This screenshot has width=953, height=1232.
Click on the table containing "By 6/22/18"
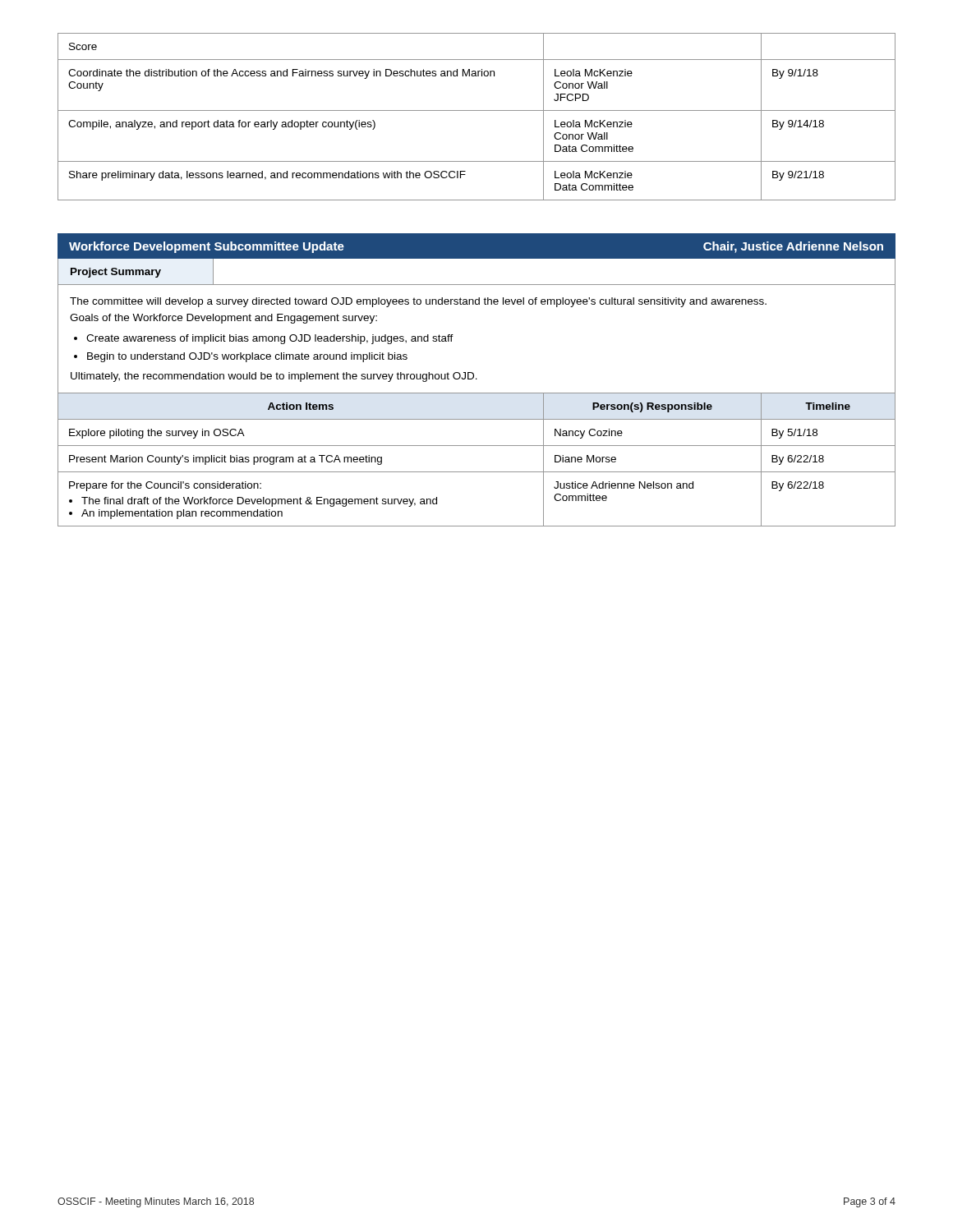[x=476, y=406]
